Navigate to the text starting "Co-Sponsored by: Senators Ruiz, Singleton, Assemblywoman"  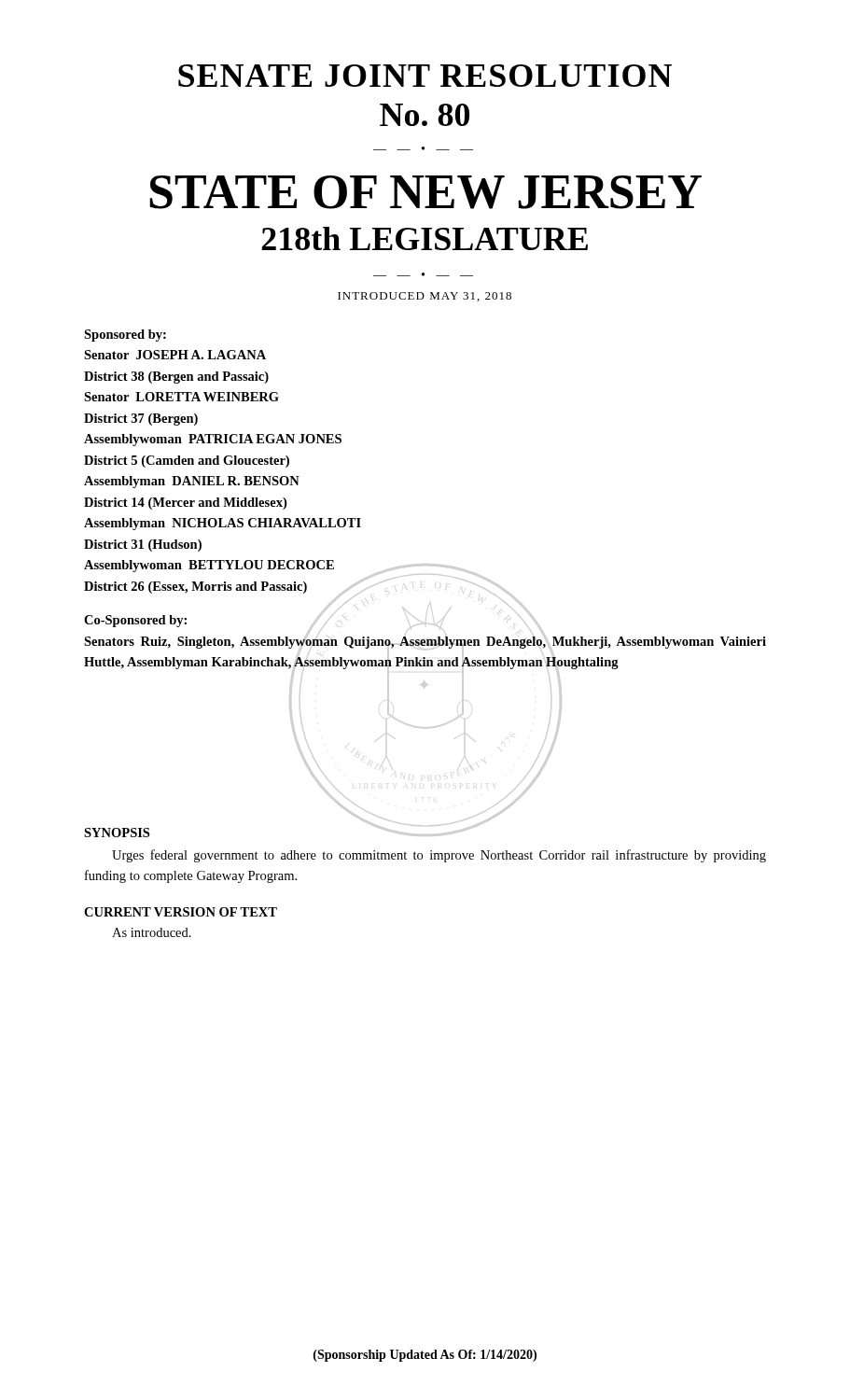coord(425,641)
